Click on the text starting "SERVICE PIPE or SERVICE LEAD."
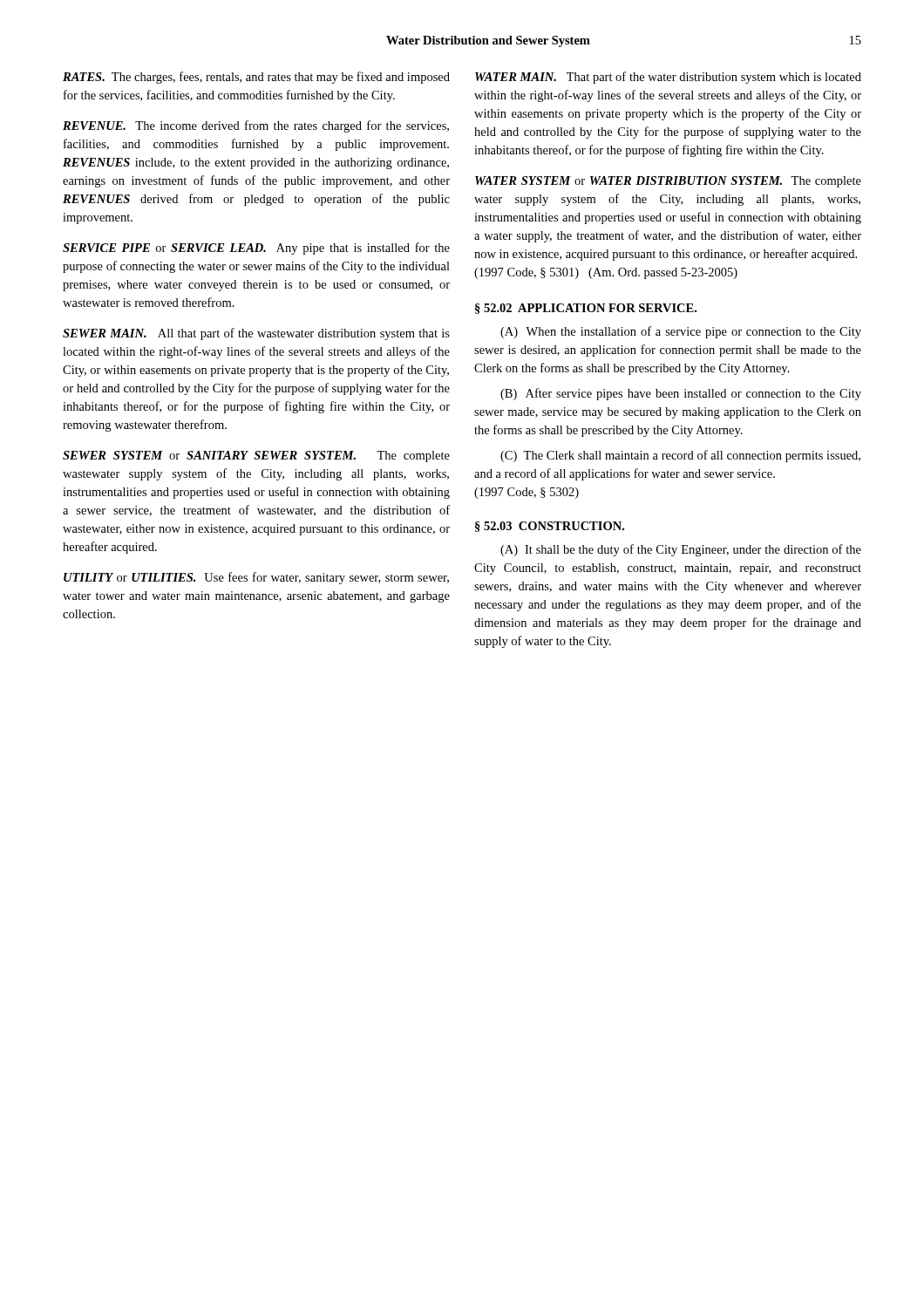The height and width of the screenshot is (1308, 924). pyautogui.click(x=256, y=276)
